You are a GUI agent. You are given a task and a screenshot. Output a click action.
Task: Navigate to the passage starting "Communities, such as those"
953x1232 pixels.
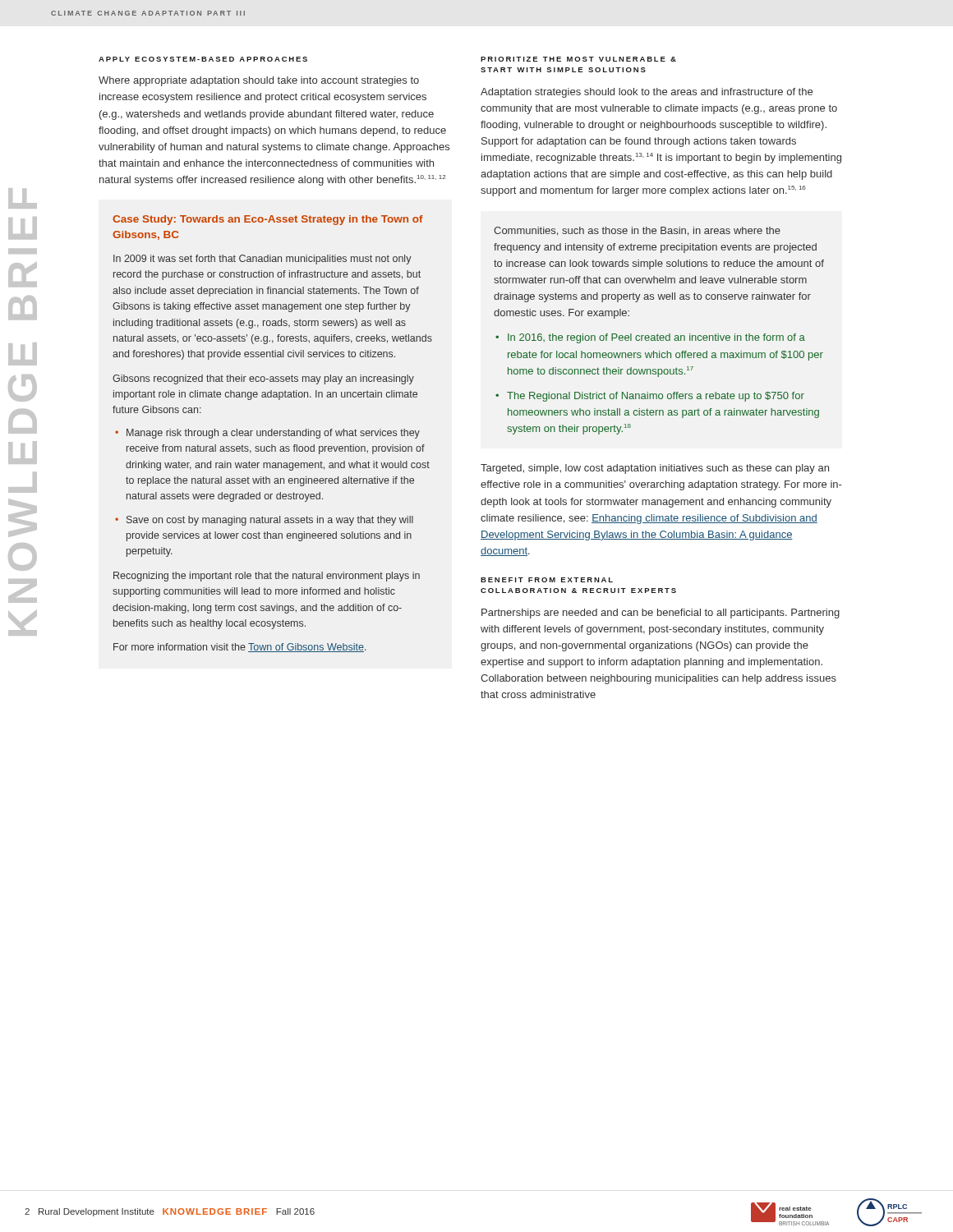659,271
